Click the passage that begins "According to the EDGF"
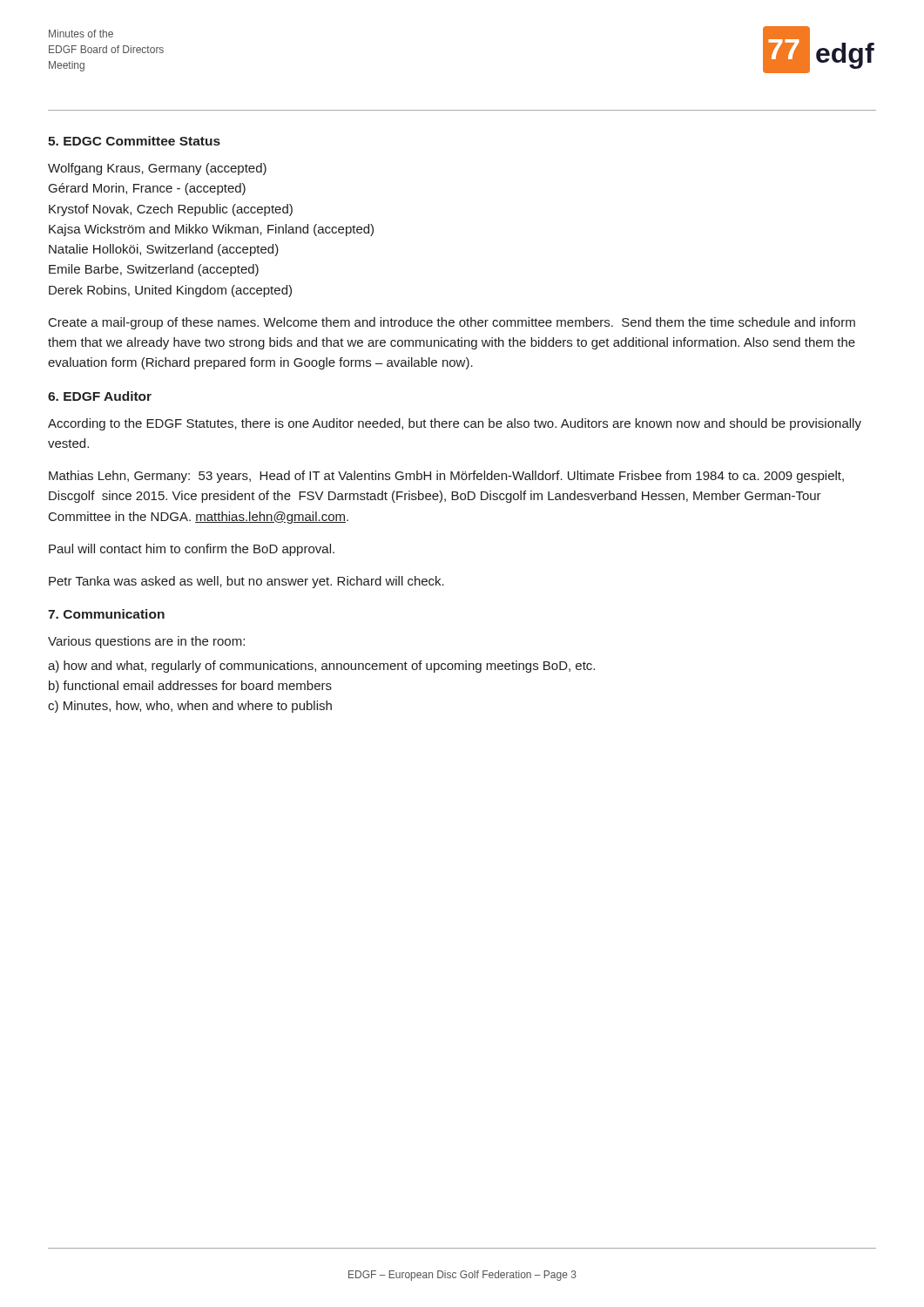The image size is (924, 1307). 455,433
